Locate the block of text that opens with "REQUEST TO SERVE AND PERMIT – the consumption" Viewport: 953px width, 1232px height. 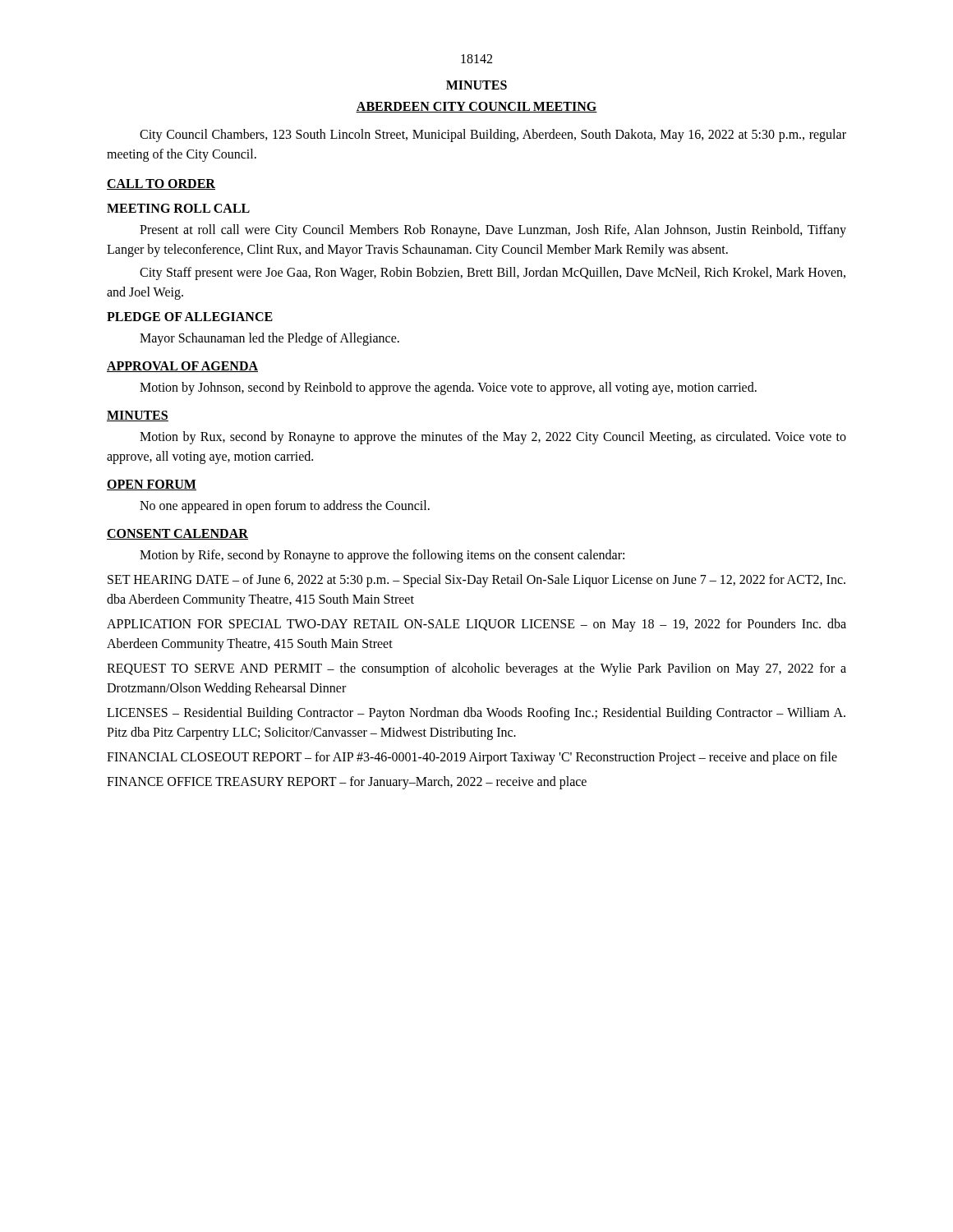point(476,678)
